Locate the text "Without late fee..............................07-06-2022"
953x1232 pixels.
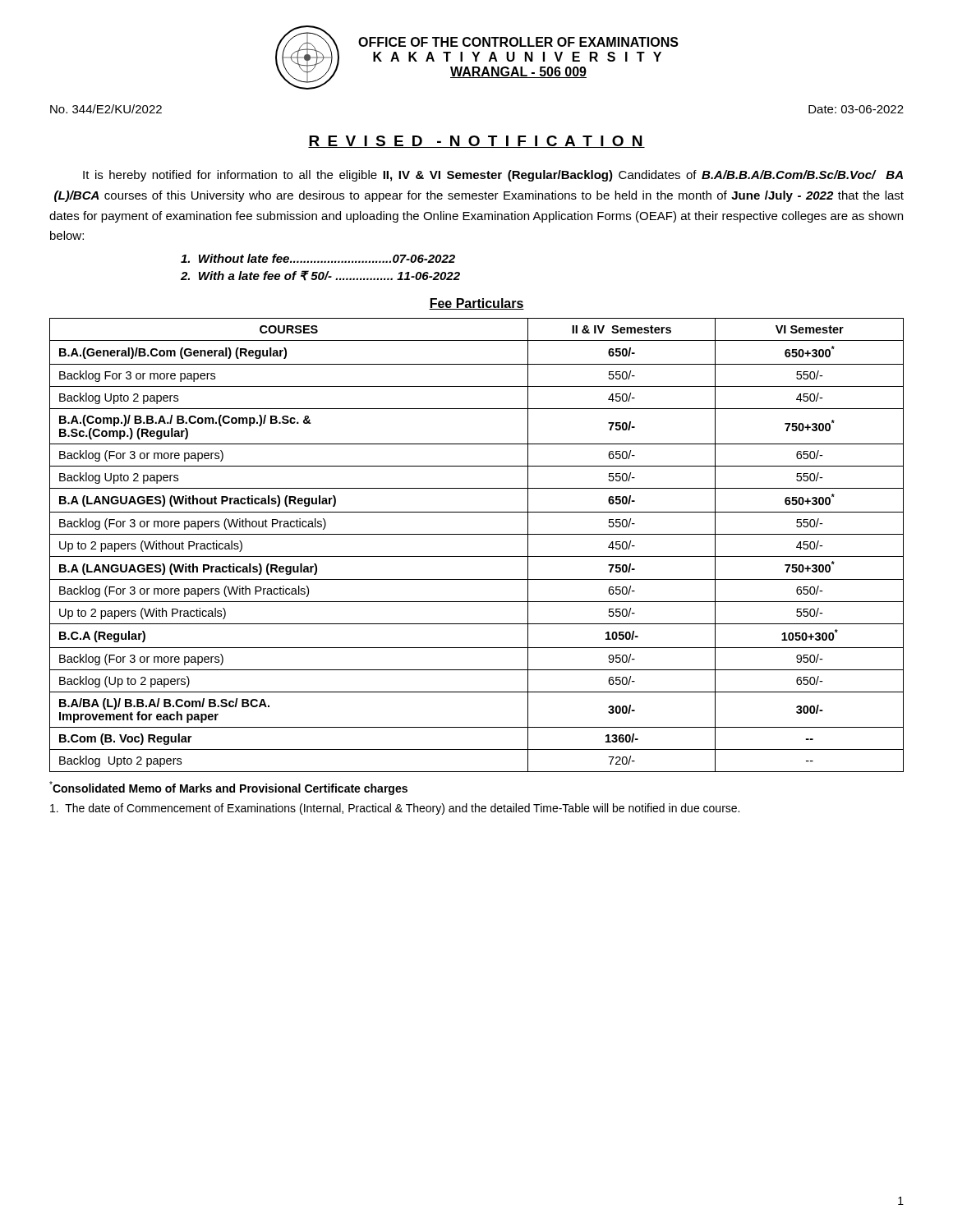(318, 258)
